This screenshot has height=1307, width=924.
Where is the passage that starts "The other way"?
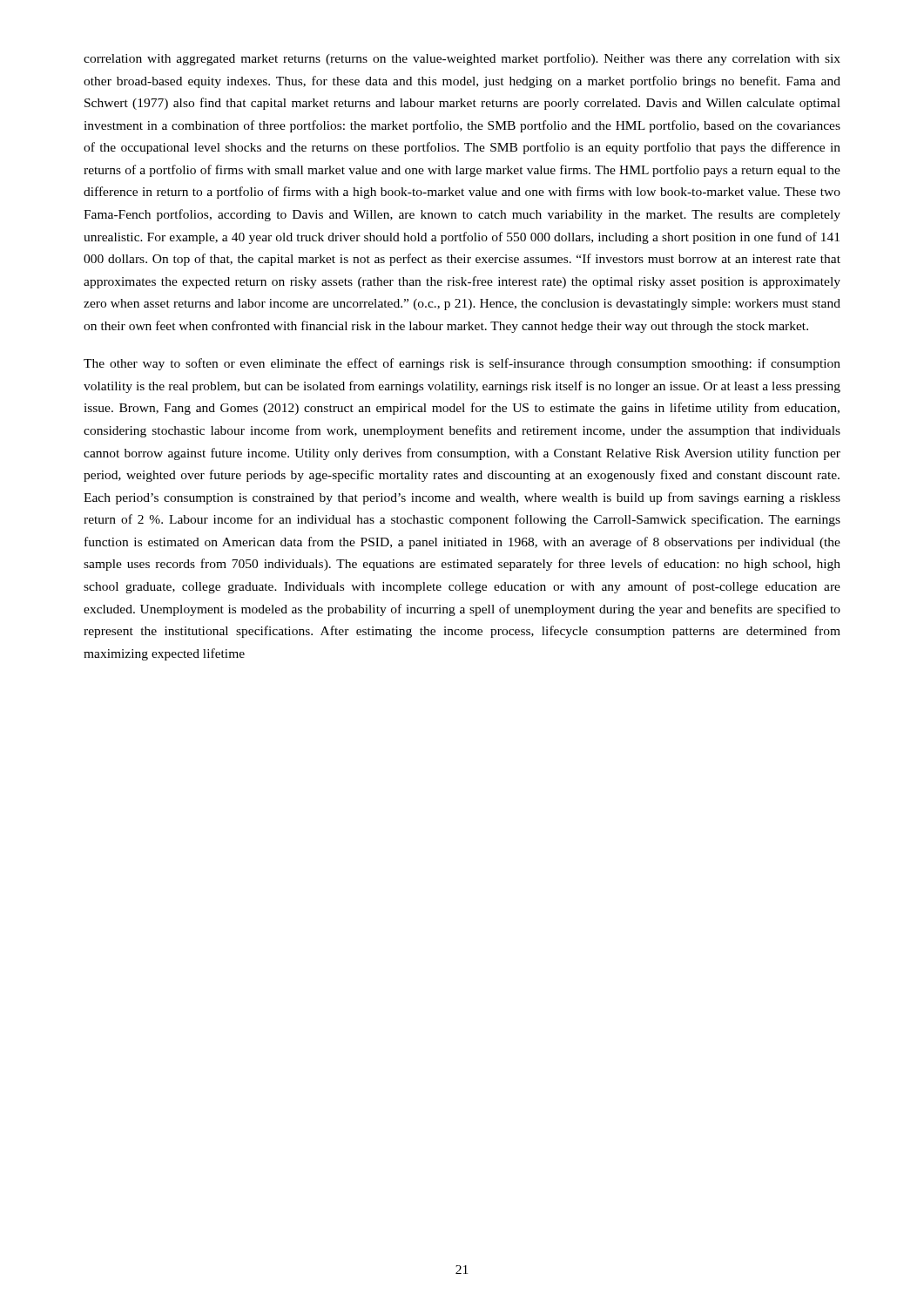462,508
